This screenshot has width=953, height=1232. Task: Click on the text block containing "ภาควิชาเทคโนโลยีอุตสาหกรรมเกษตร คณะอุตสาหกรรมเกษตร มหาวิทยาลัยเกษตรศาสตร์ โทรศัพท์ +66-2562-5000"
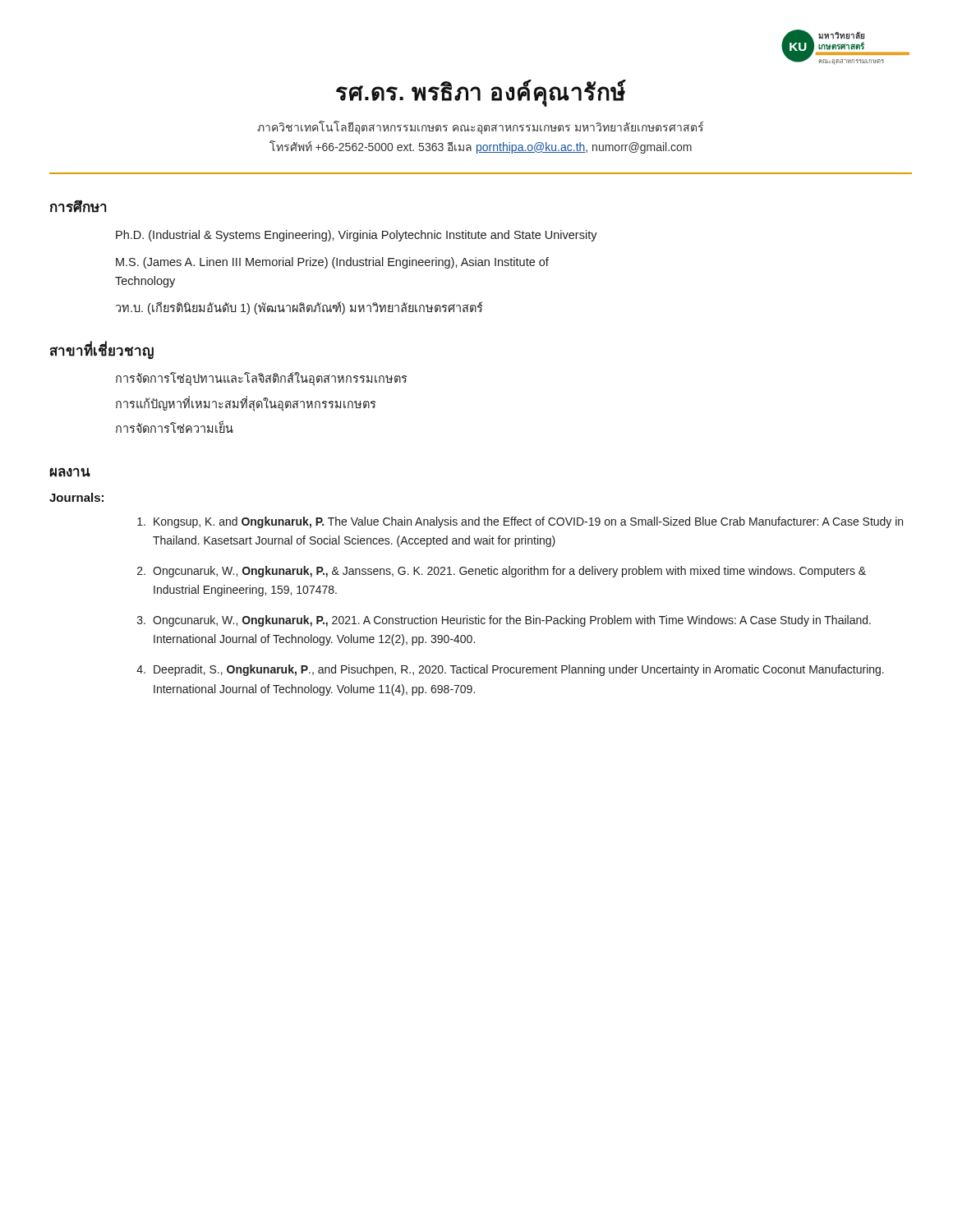[481, 137]
